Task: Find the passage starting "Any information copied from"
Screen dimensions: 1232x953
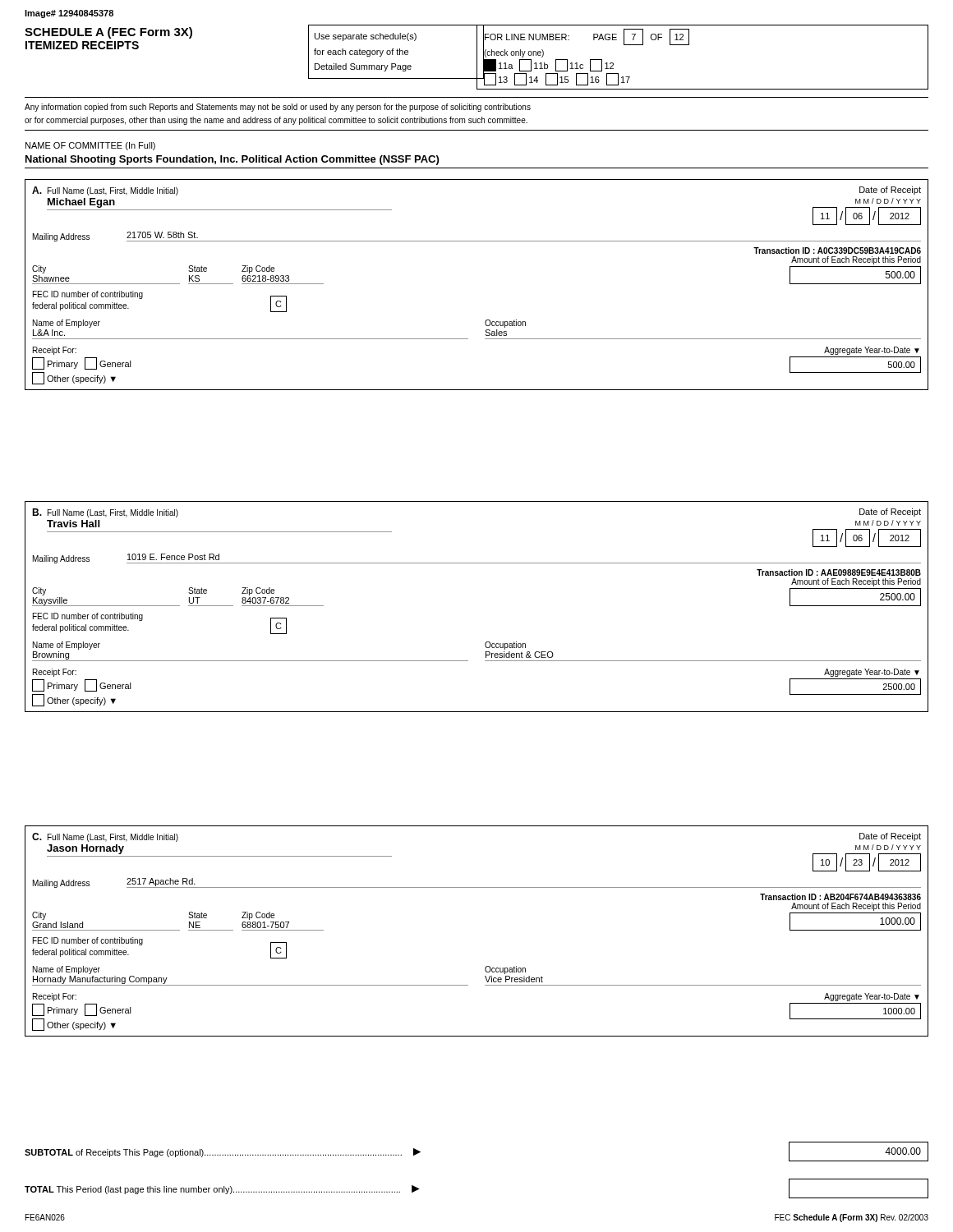Action: point(278,114)
